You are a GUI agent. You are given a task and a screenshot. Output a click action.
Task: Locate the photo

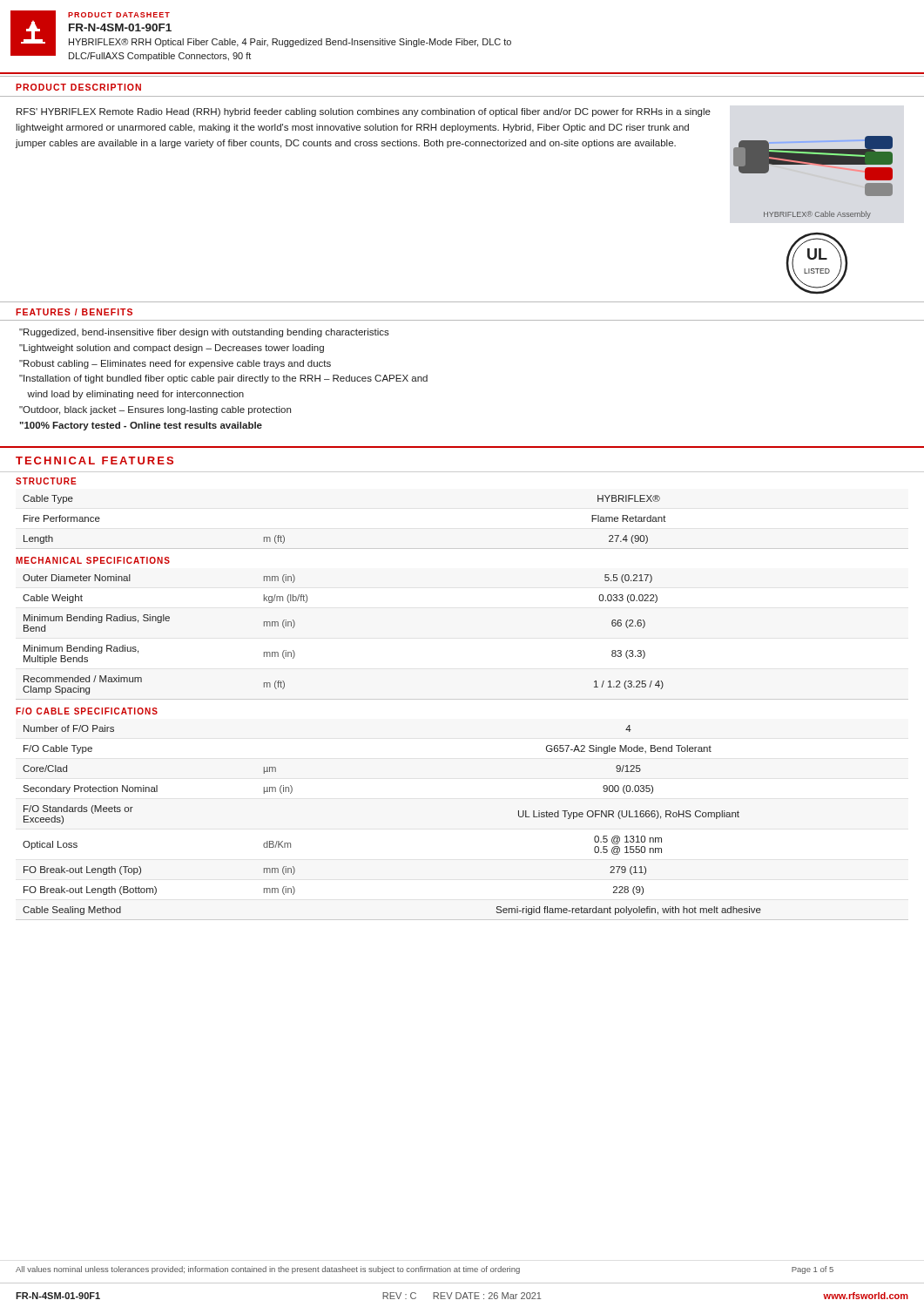coord(817,199)
